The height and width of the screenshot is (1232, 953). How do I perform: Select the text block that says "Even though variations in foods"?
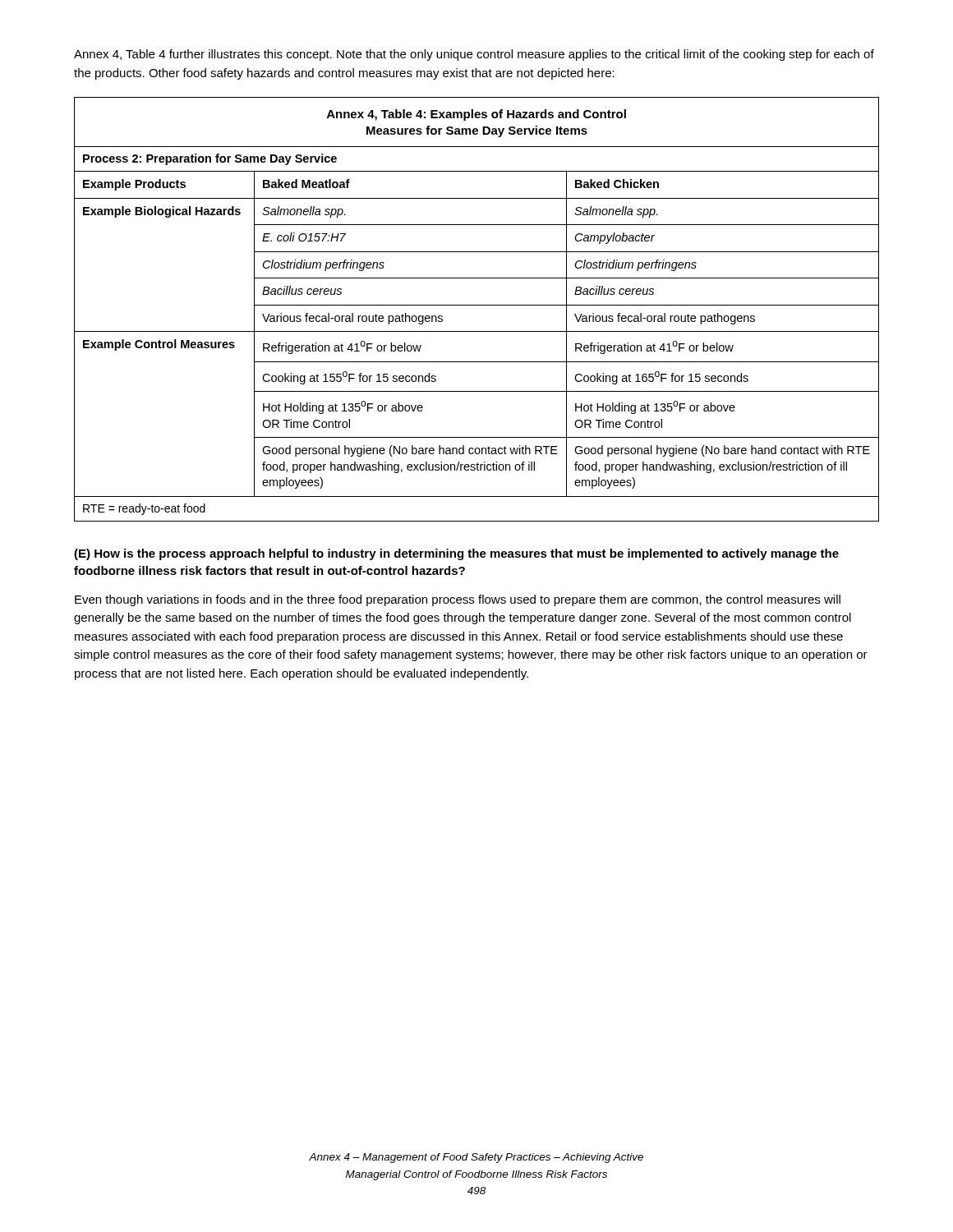click(471, 636)
